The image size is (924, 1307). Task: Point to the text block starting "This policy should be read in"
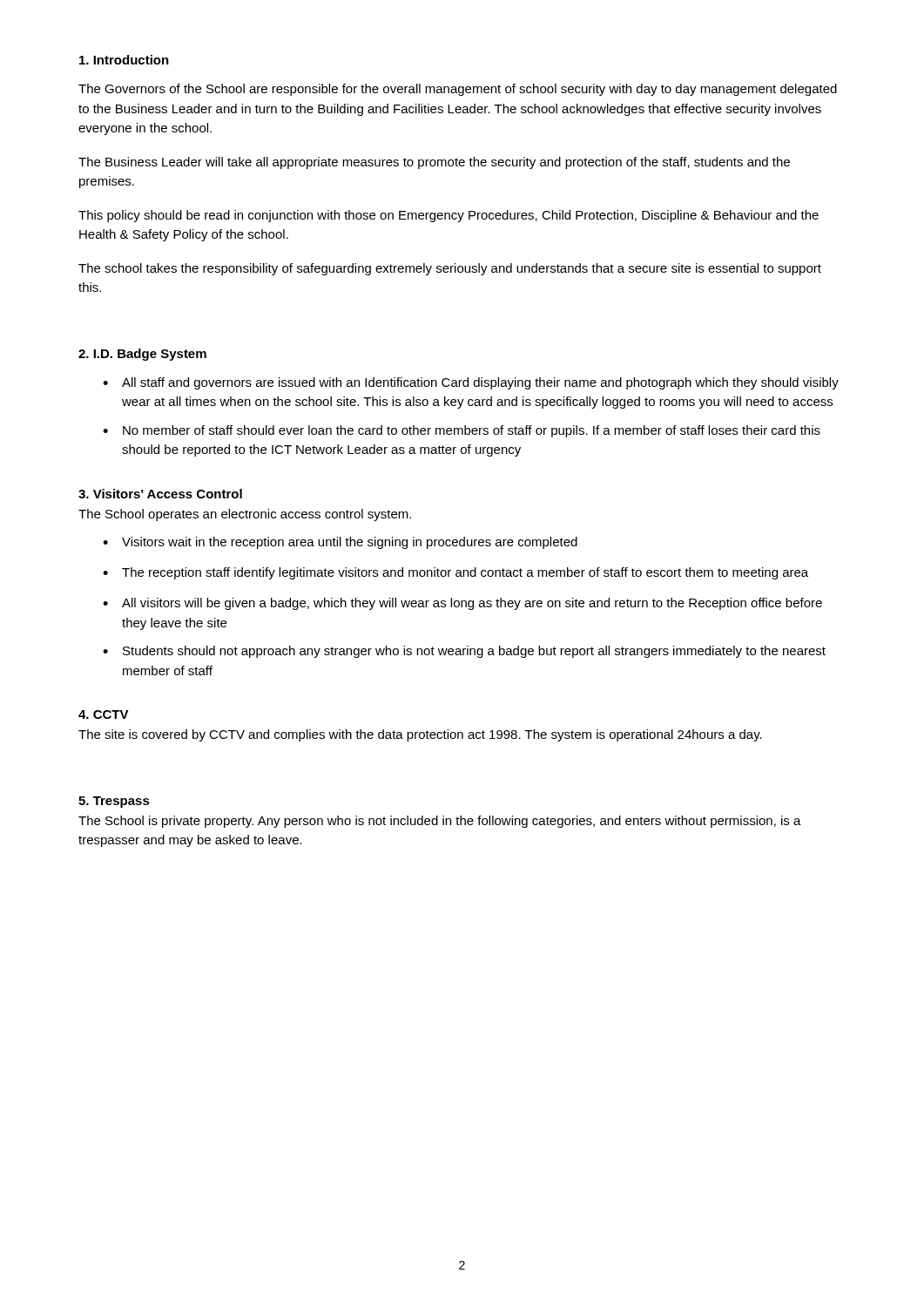coord(449,224)
